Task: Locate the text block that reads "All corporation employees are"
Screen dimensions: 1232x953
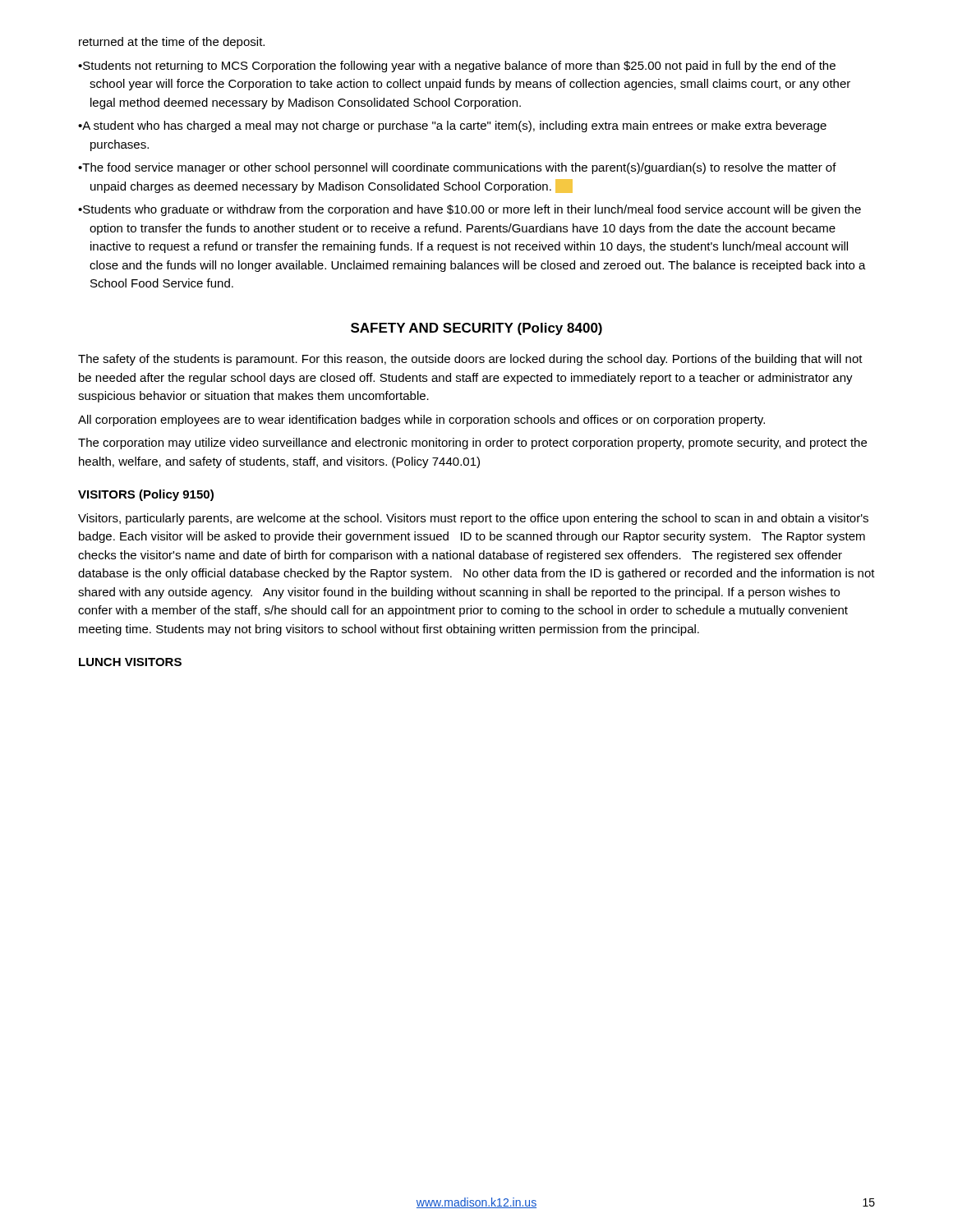Action: pos(476,419)
